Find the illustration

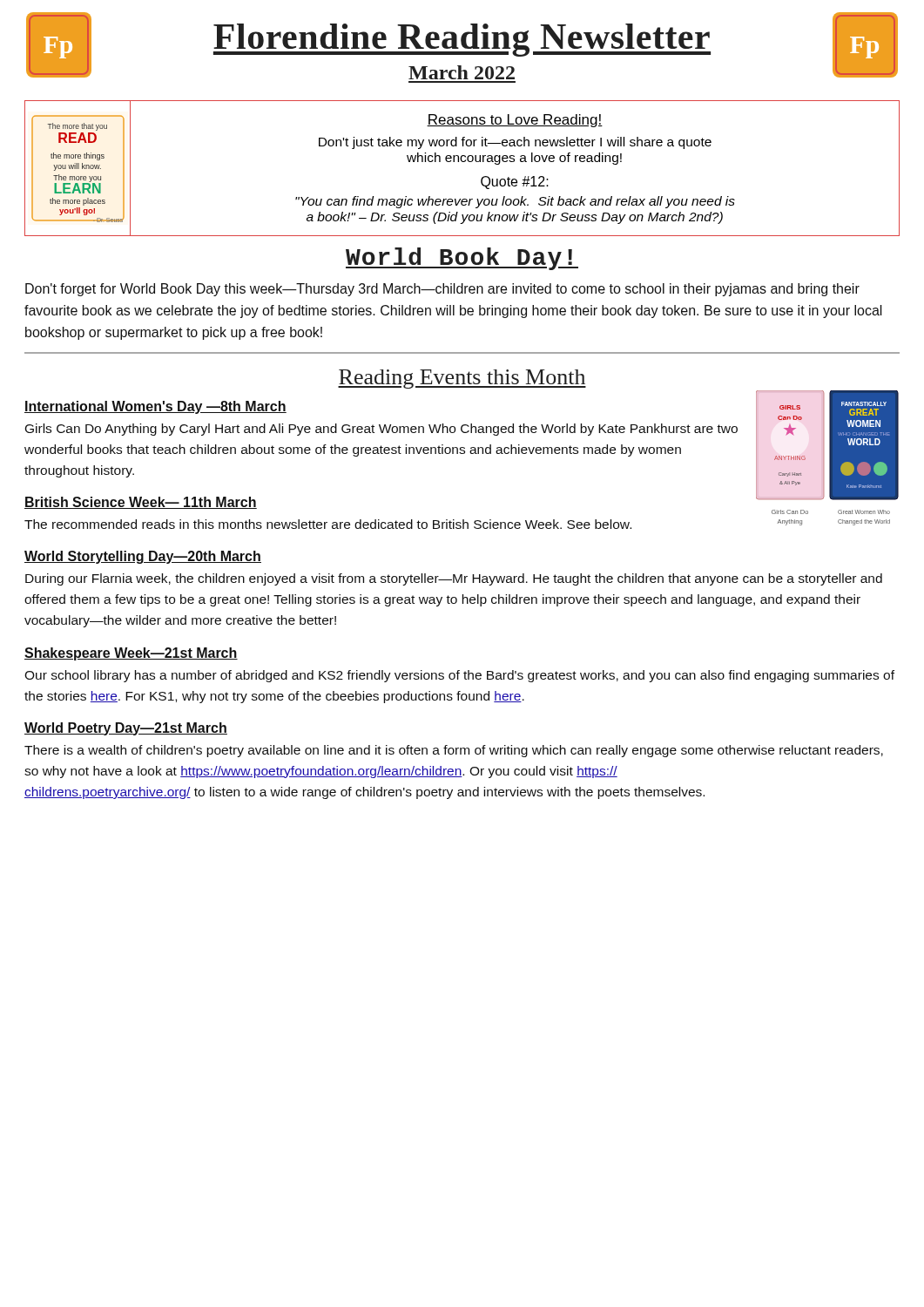pyautogui.click(x=78, y=168)
